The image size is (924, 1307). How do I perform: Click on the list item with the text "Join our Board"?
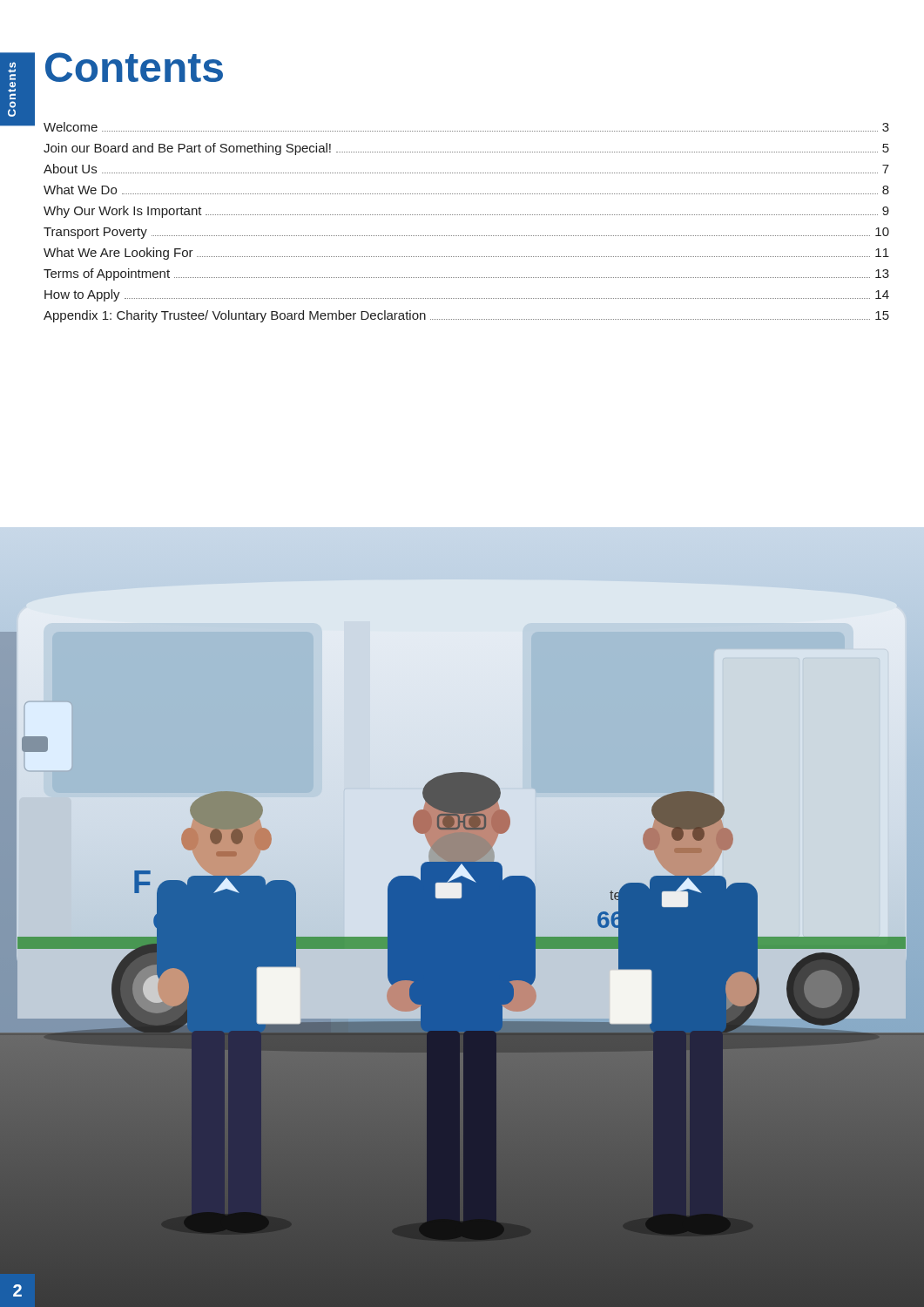coord(466,148)
